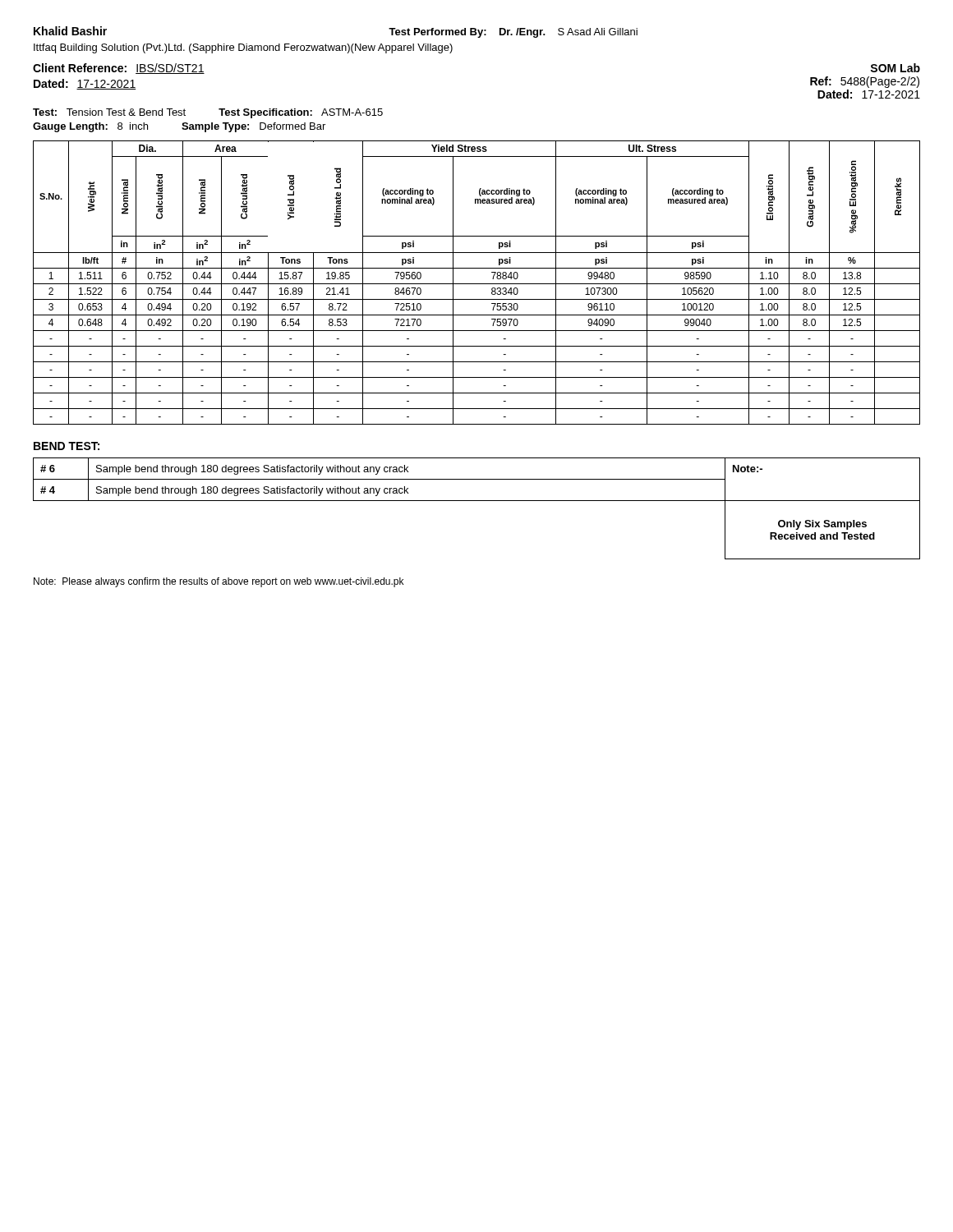
Task: Point to the block starting "Test: Tension Test &"
Action: (208, 112)
